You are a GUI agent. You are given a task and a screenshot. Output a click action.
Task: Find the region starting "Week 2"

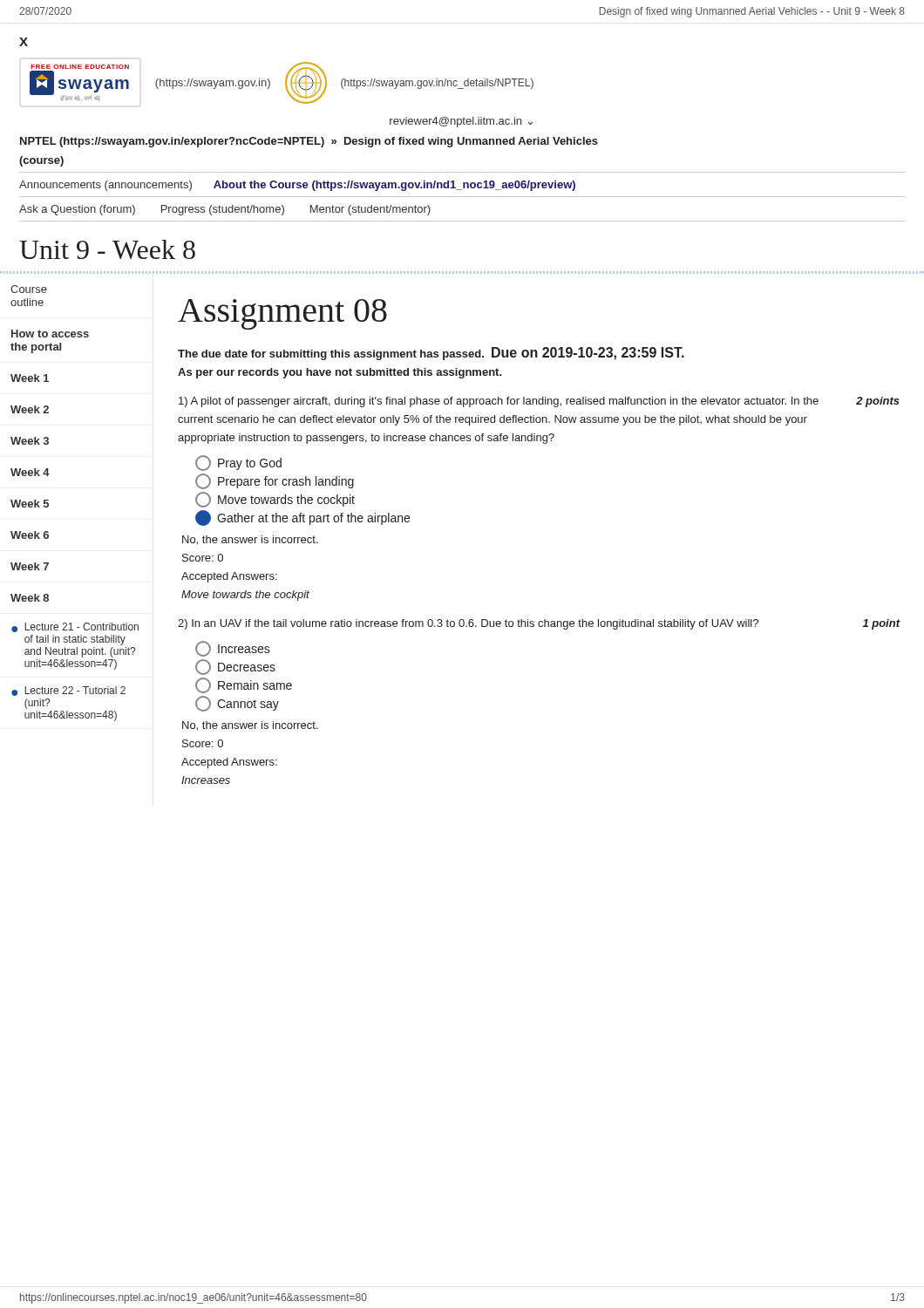coord(30,409)
